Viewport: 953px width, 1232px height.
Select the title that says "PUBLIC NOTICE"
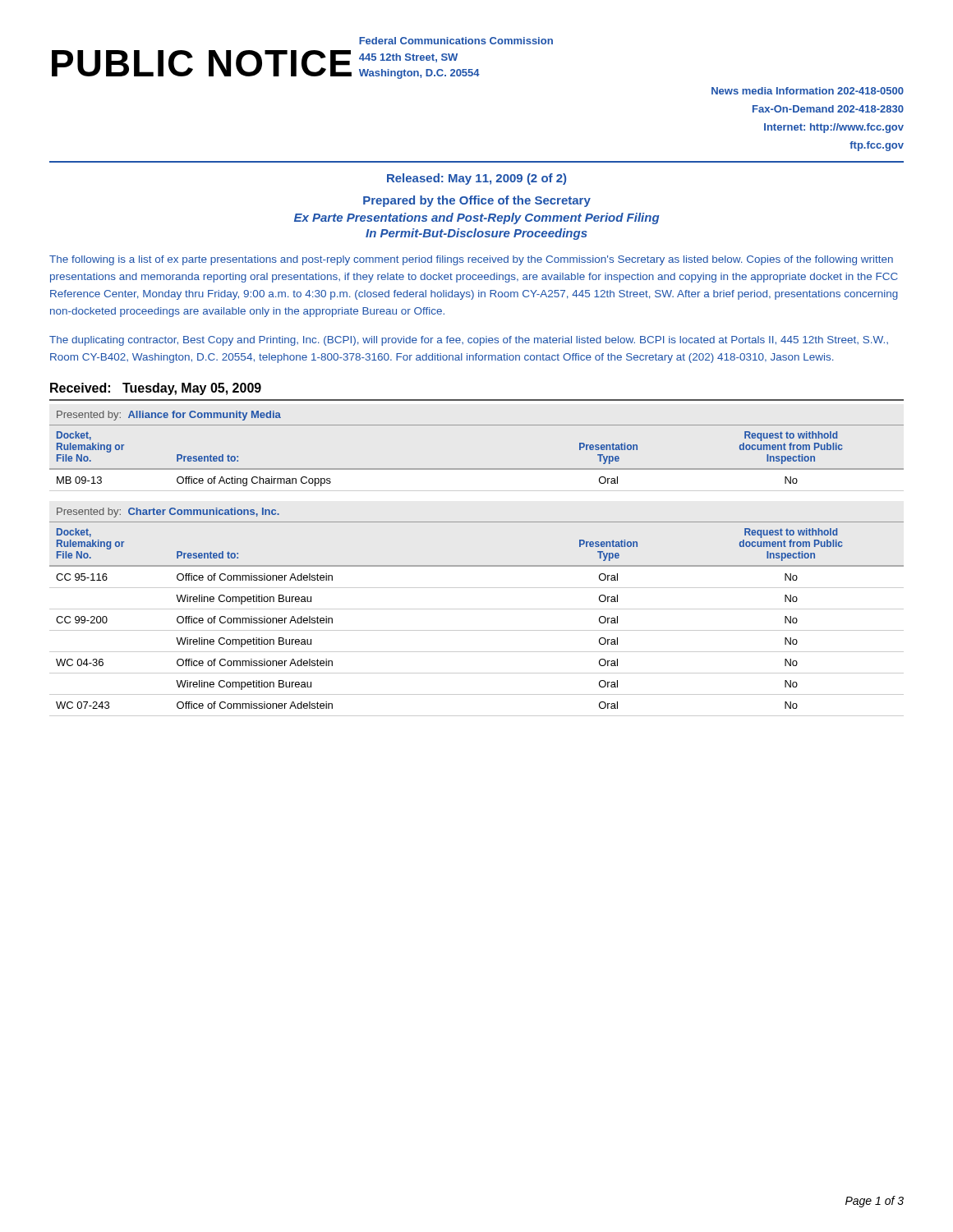pyautogui.click(x=202, y=63)
